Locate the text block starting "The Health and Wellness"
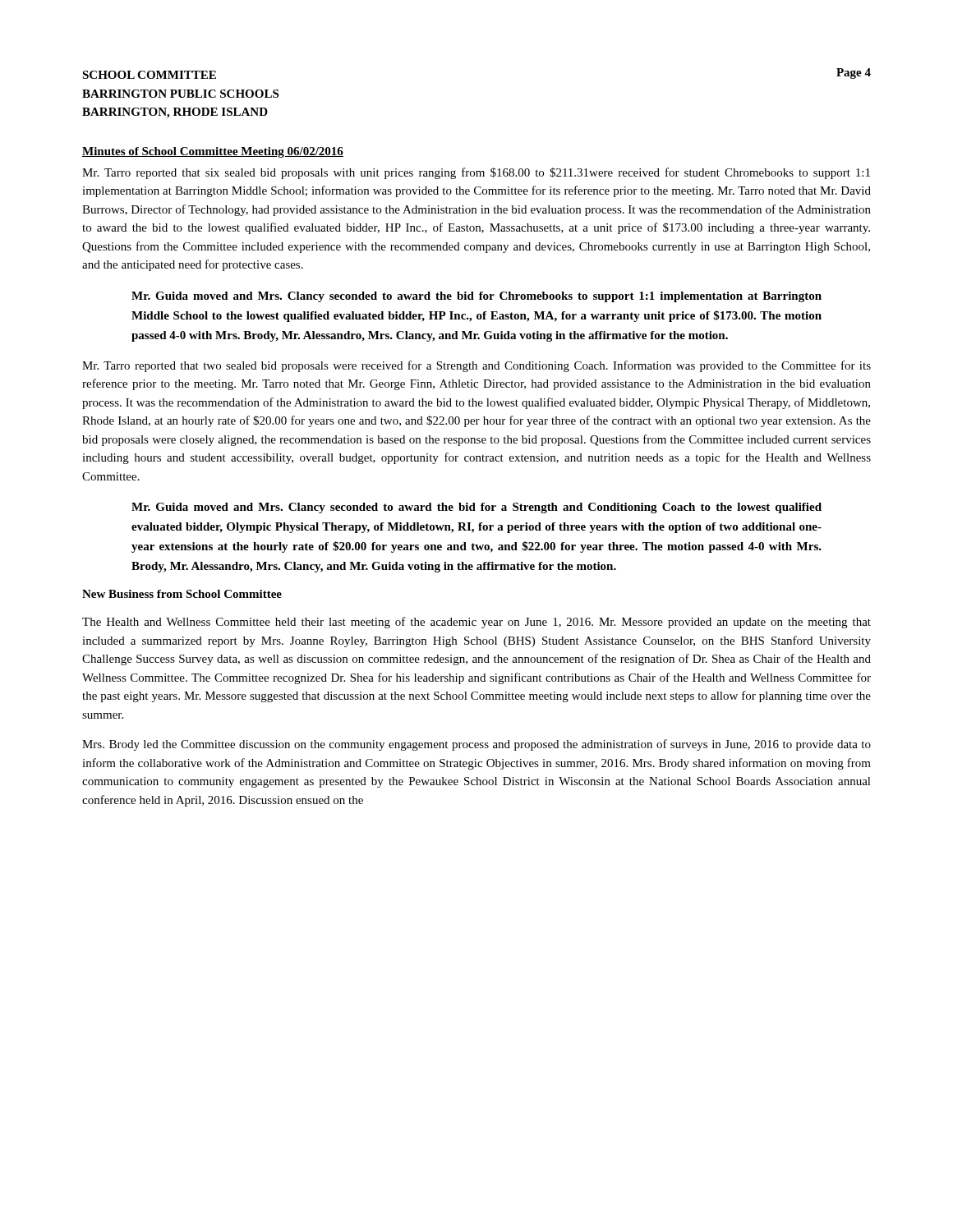953x1232 pixels. (476, 668)
